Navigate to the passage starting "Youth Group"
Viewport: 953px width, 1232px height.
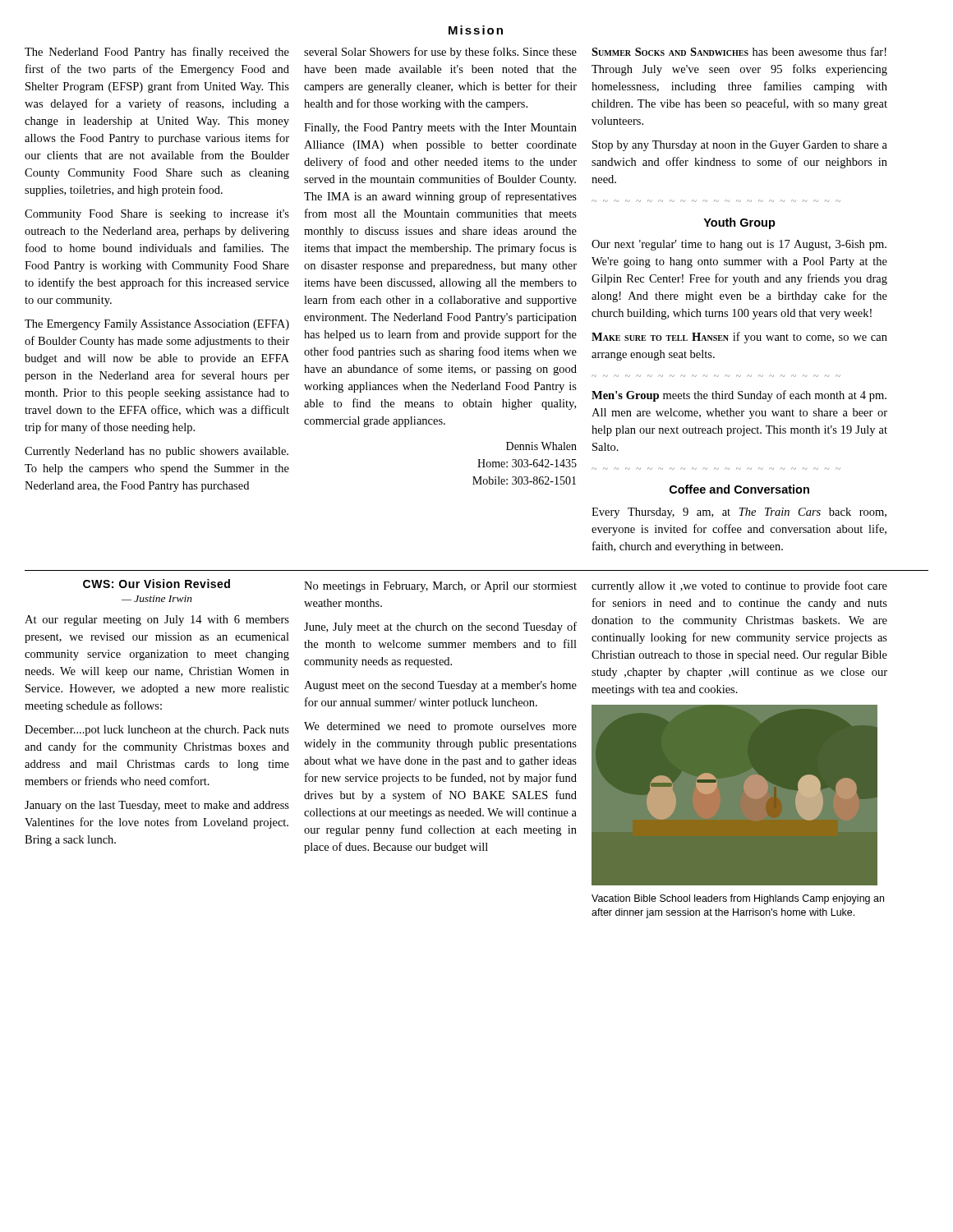click(x=739, y=222)
